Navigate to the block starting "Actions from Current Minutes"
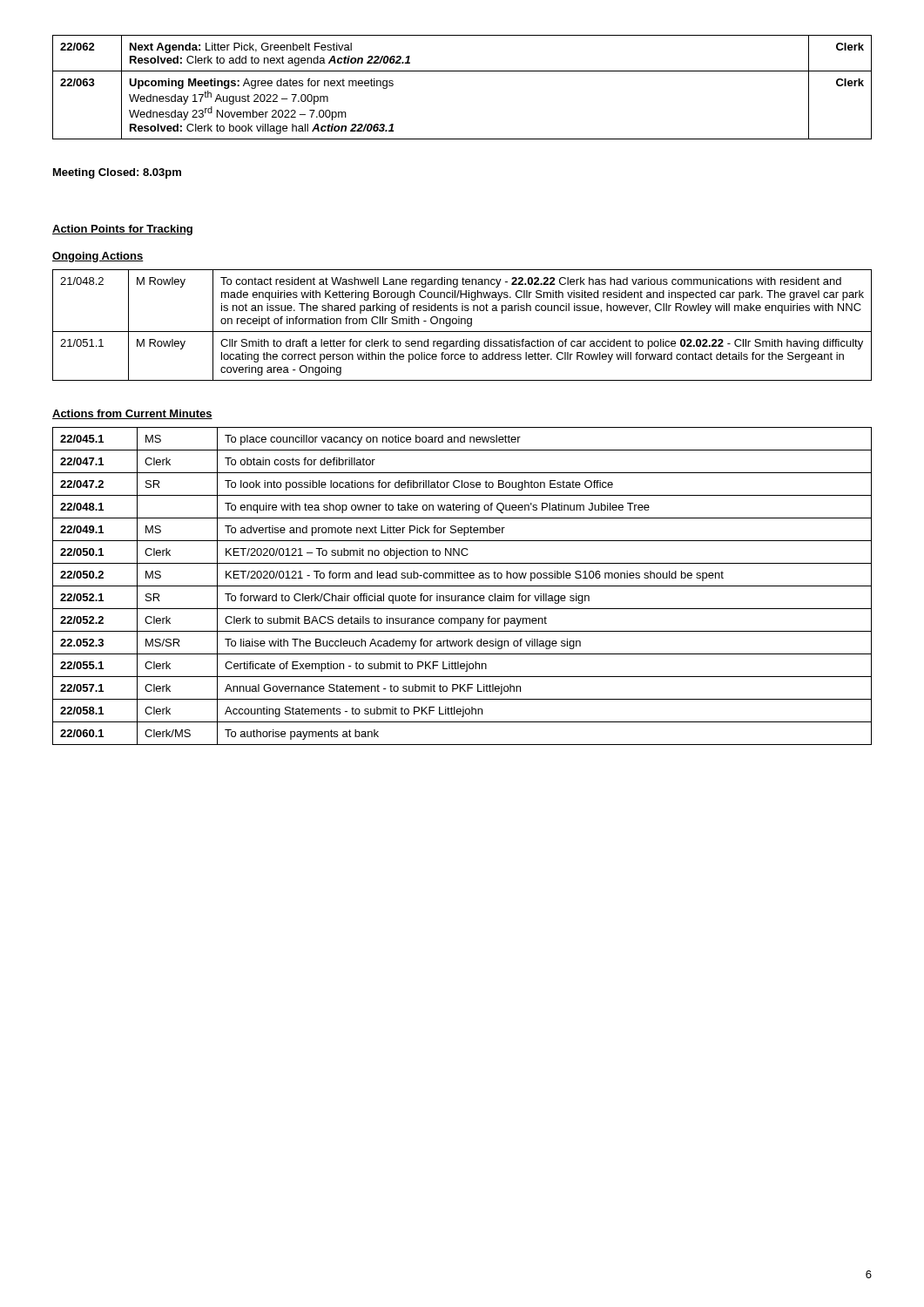Viewport: 924px width, 1307px height. click(132, 413)
